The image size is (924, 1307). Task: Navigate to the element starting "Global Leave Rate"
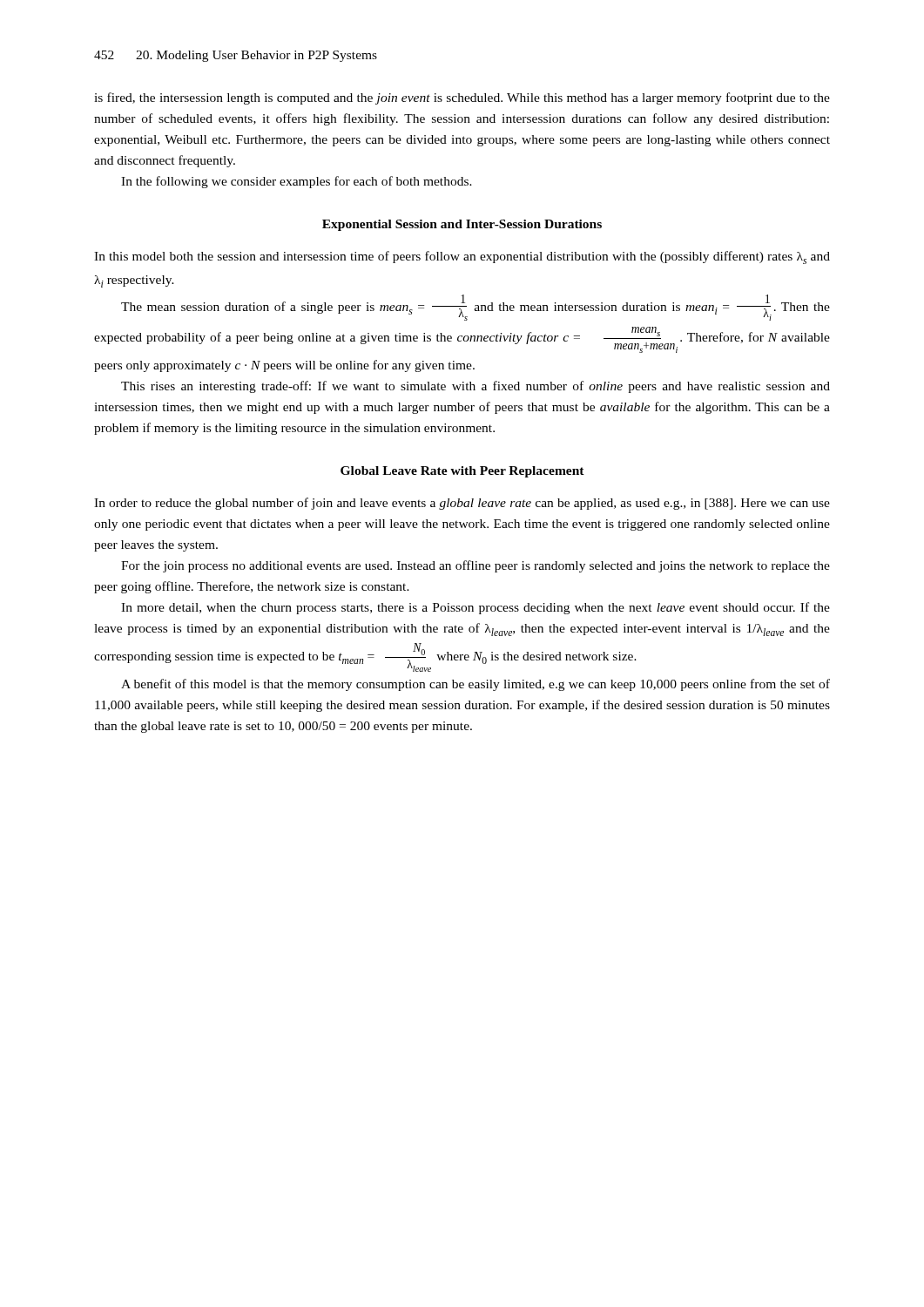pos(462,470)
